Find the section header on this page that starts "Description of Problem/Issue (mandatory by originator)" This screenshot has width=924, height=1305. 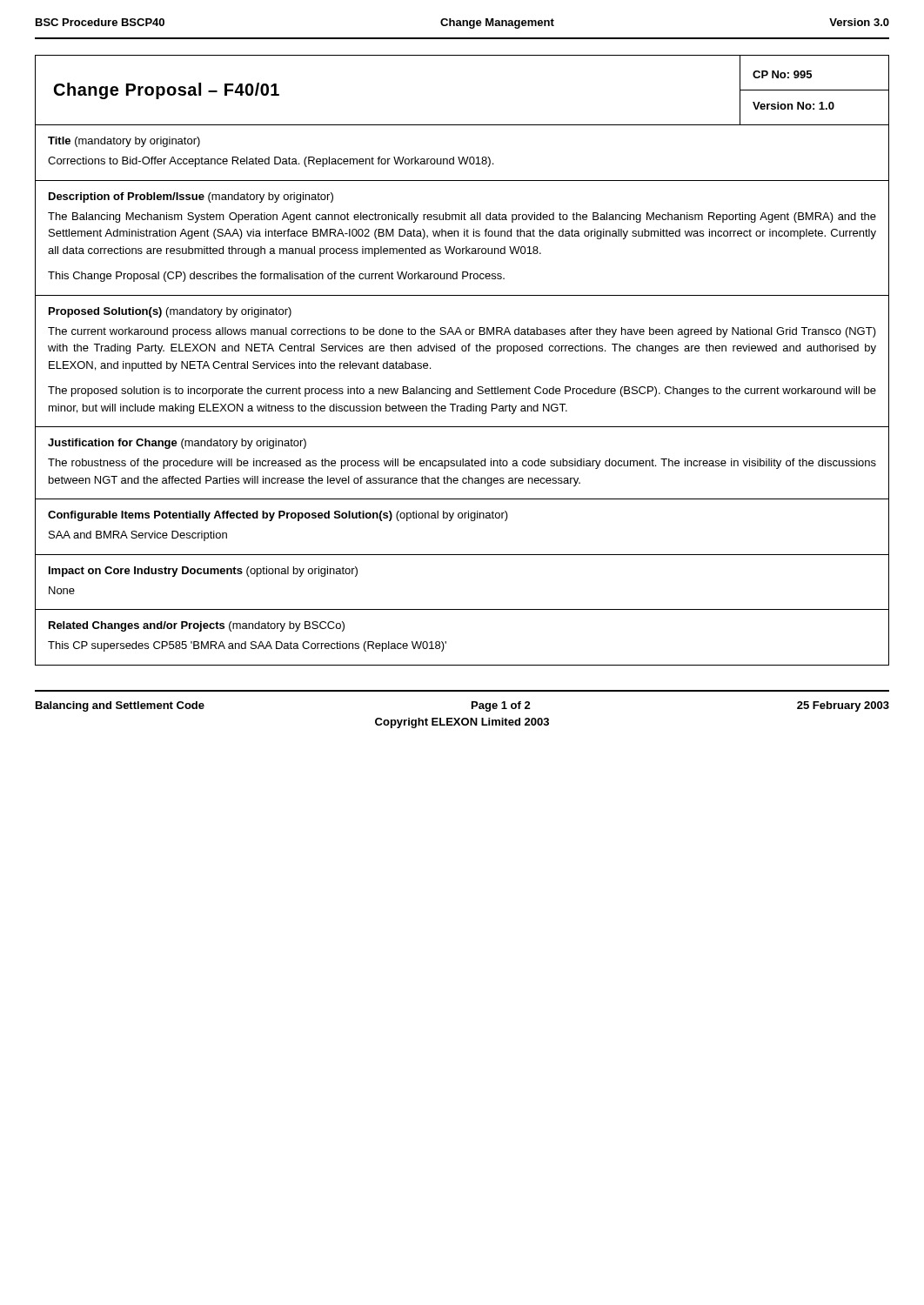tap(462, 237)
